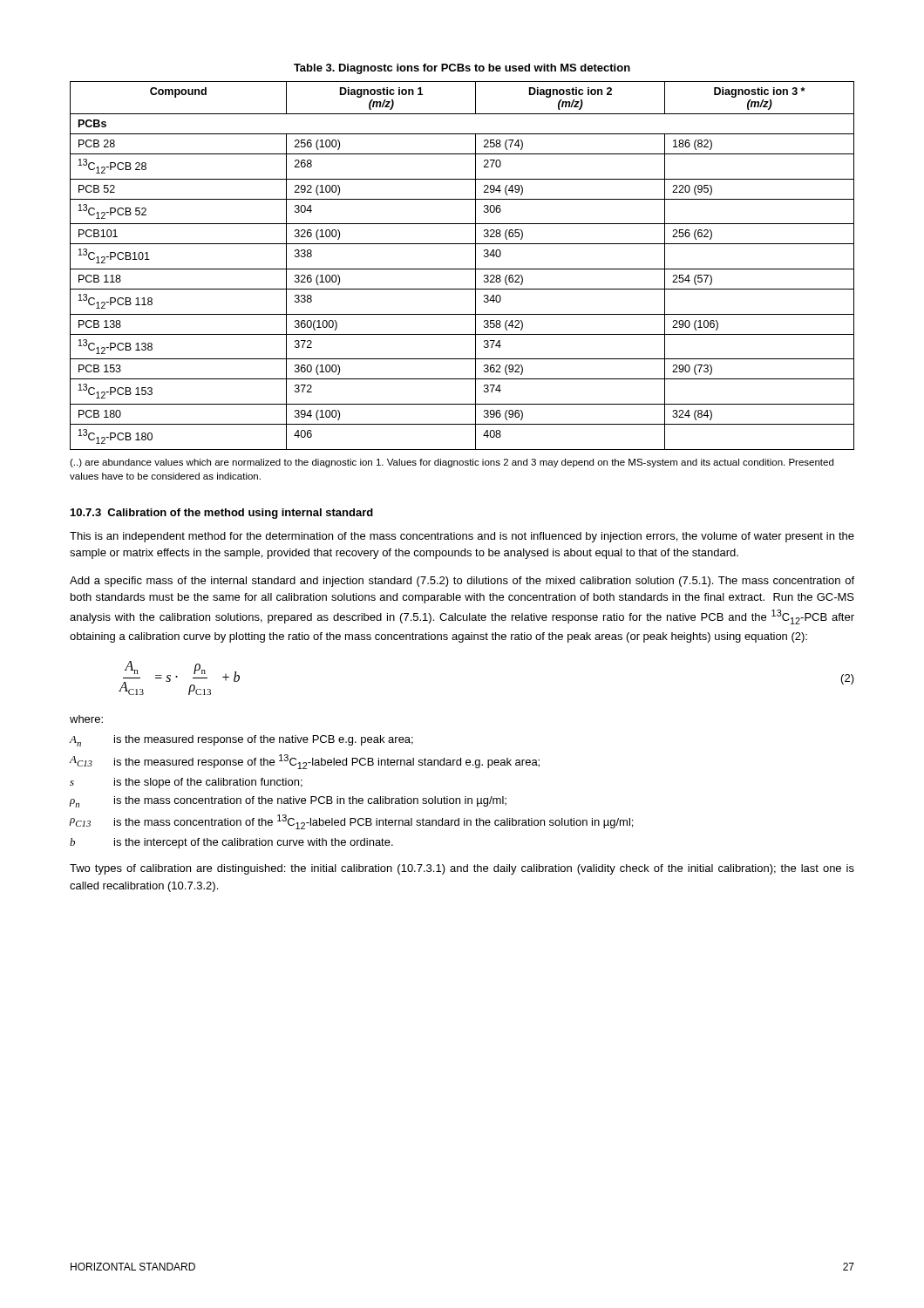Navigate to the text block starting "10.7.3 Calibration of the method using"
Image resolution: width=924 pixels, height=1308 pixels.
(221, 512)
